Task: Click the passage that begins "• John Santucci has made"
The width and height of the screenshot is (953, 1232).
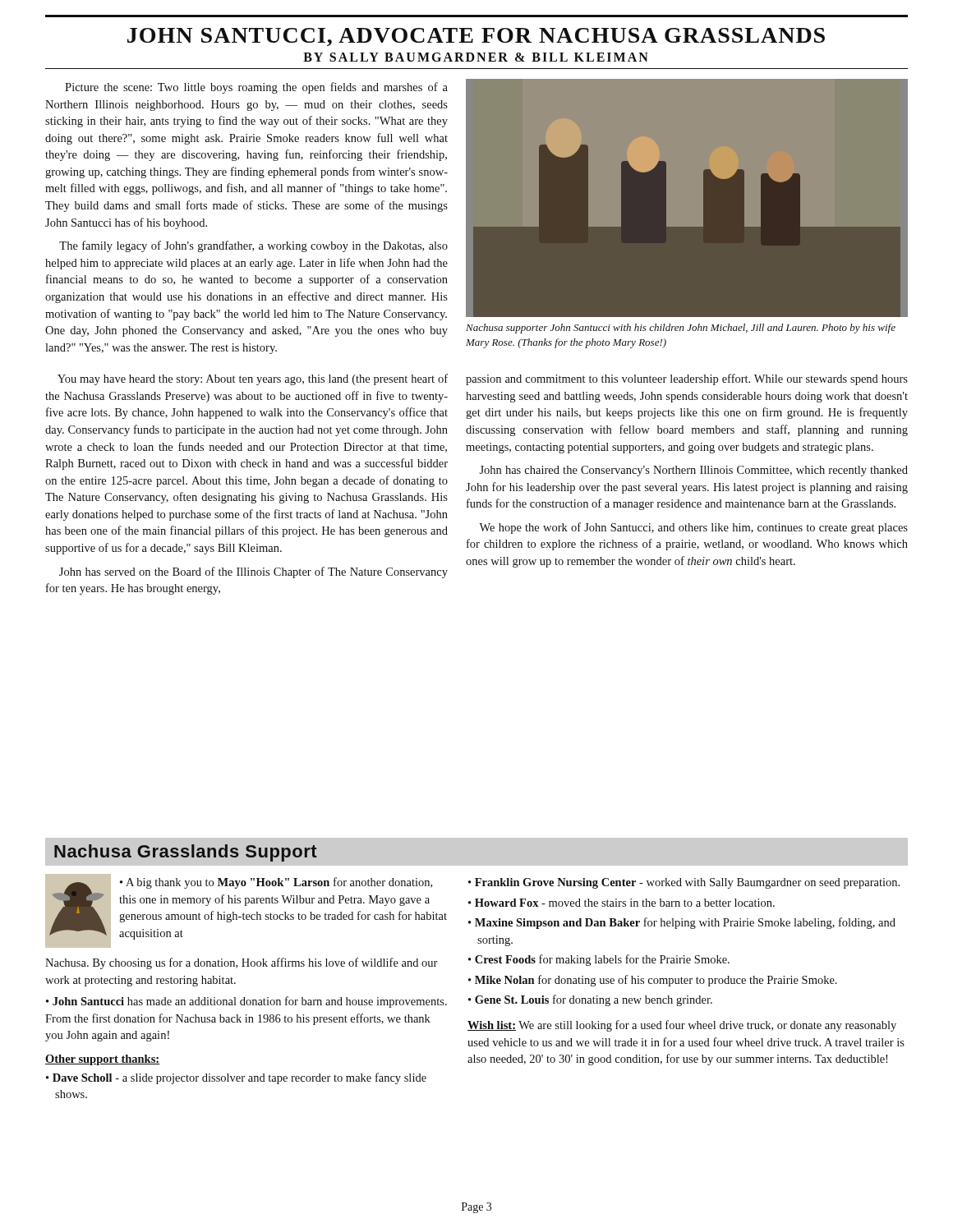Action: click(x=246, y=1018)
